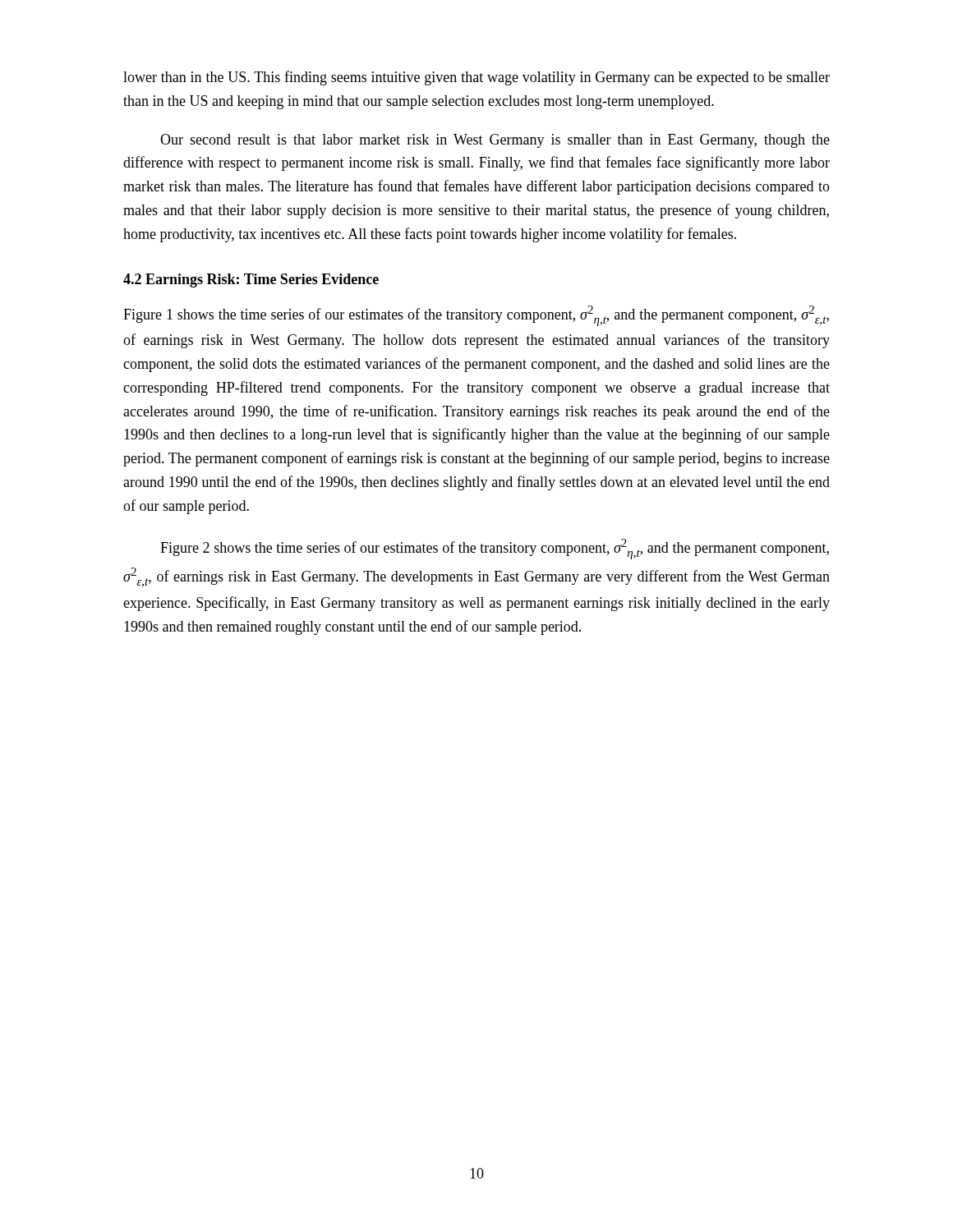The width and height of the screenshot is (953, 1232).
Task: Locate the section header that reads "4.2 Earnings Risk: Time"
Action: 251,279
